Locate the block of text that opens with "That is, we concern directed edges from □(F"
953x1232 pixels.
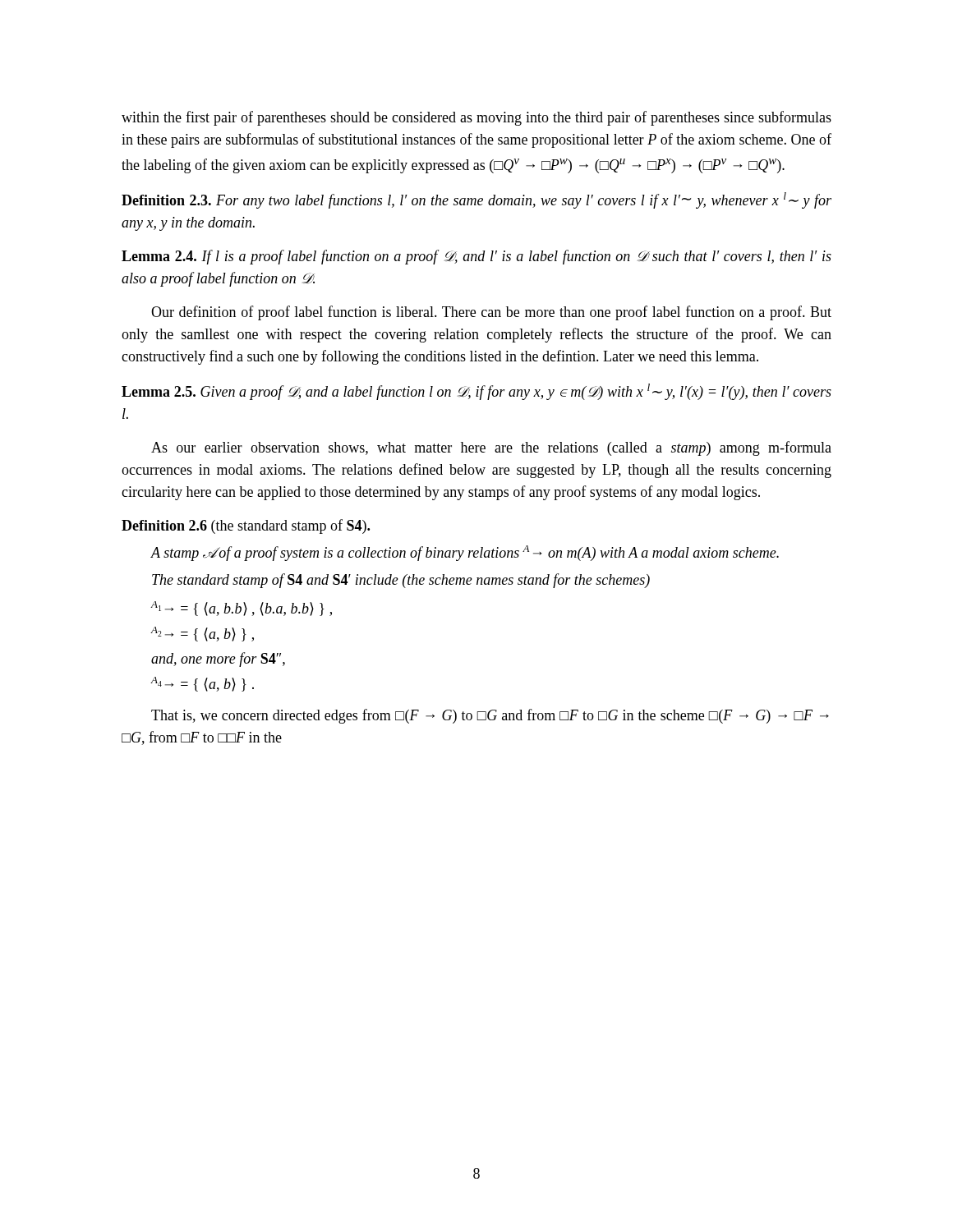pyautogui.click(x=476, y=727)
